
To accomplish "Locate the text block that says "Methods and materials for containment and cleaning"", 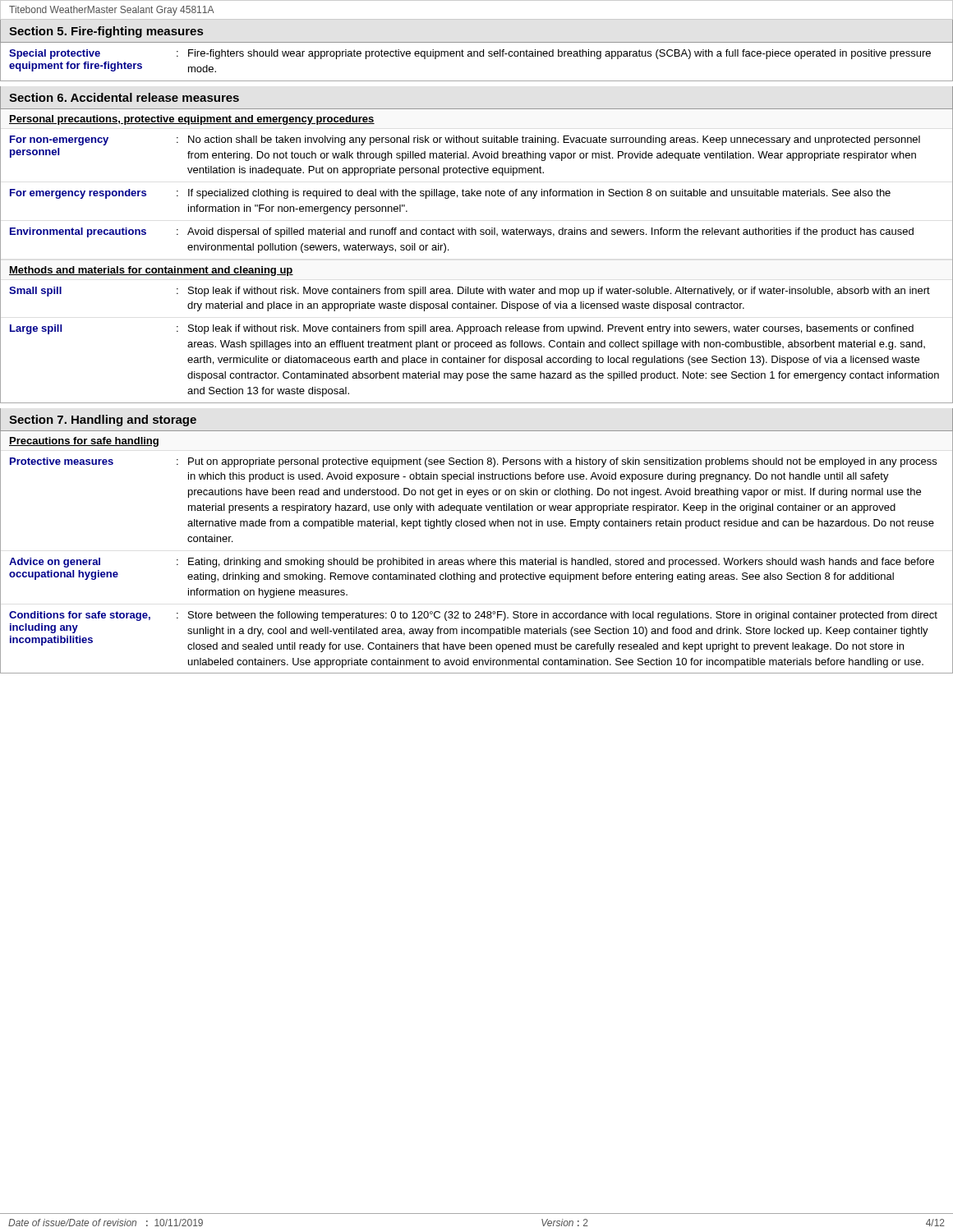I will coord(151,269).
